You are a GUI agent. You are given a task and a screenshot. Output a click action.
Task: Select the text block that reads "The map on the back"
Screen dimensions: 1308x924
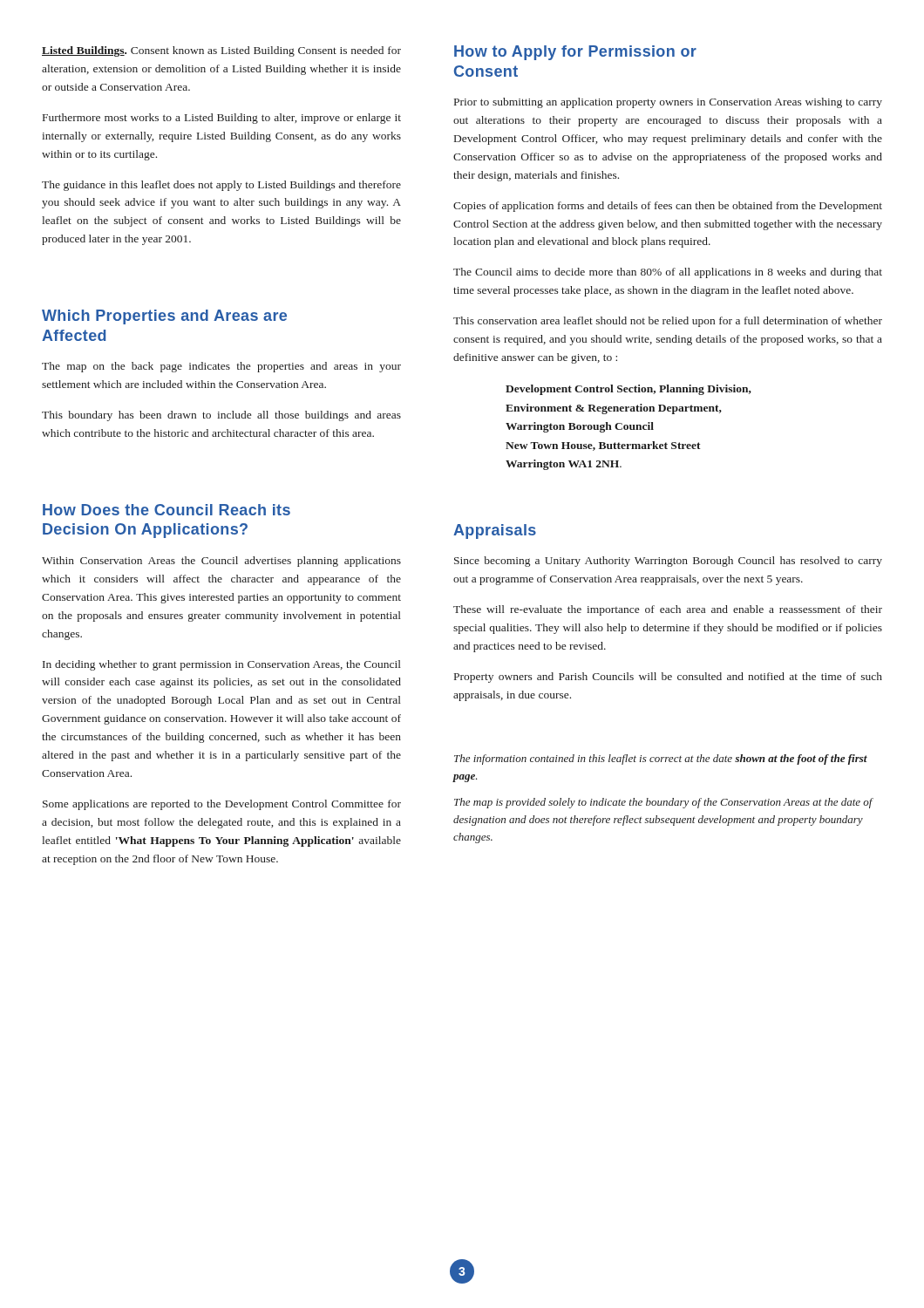click(x=221, y=400)
